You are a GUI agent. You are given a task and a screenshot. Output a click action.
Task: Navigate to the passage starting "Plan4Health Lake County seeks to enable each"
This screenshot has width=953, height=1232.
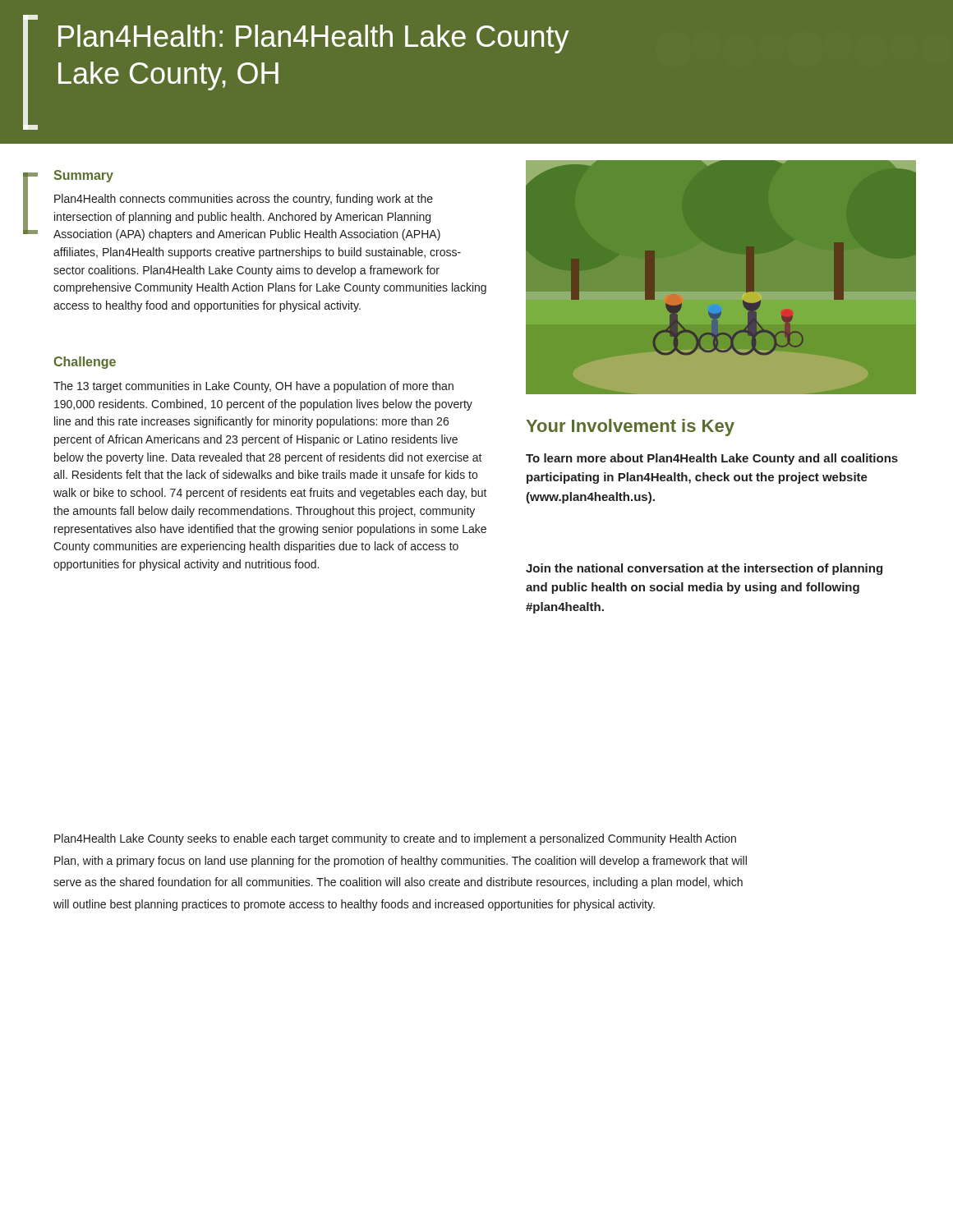407,872
